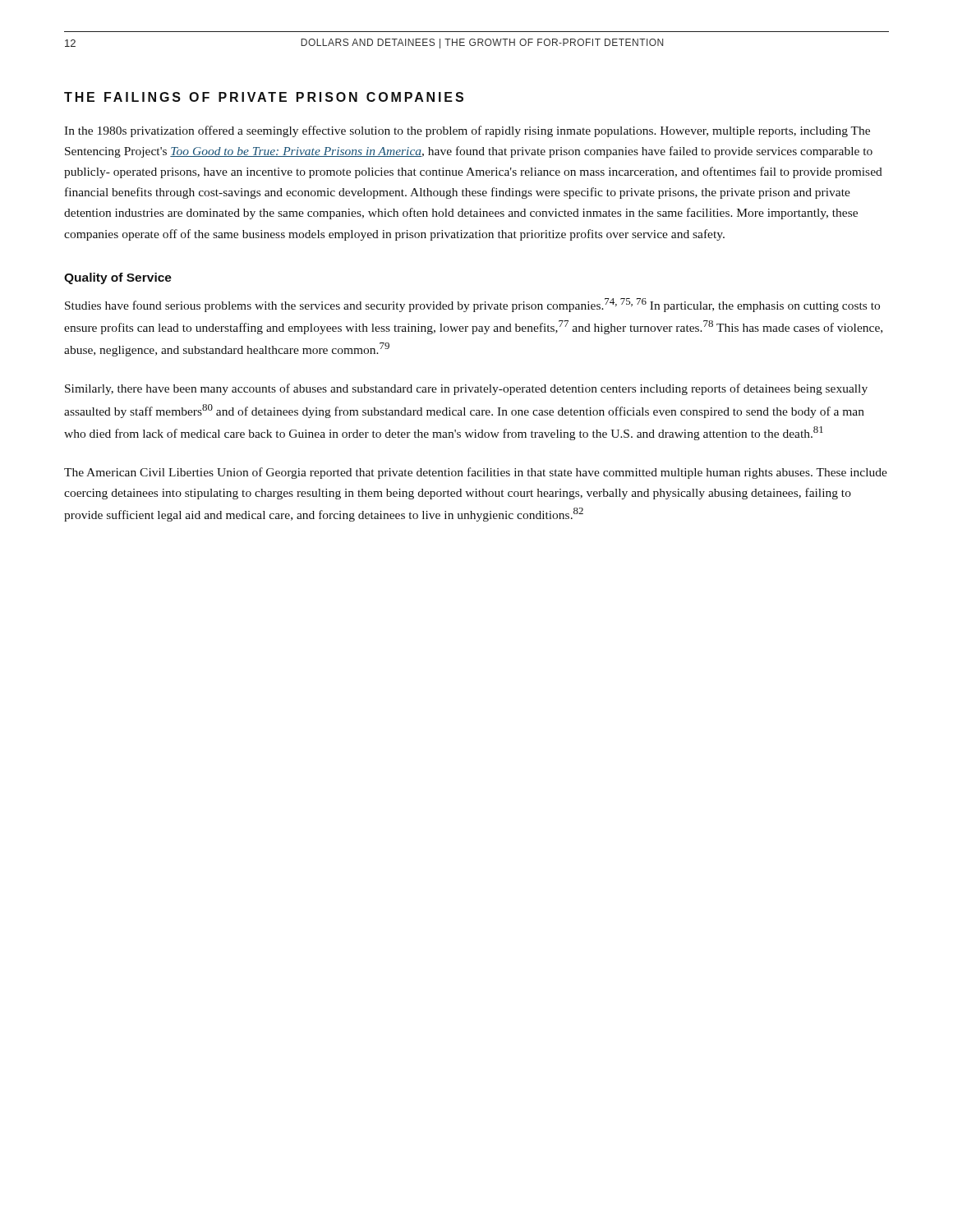Click on the section header that reads "Quality of Service"

[118, 277]
